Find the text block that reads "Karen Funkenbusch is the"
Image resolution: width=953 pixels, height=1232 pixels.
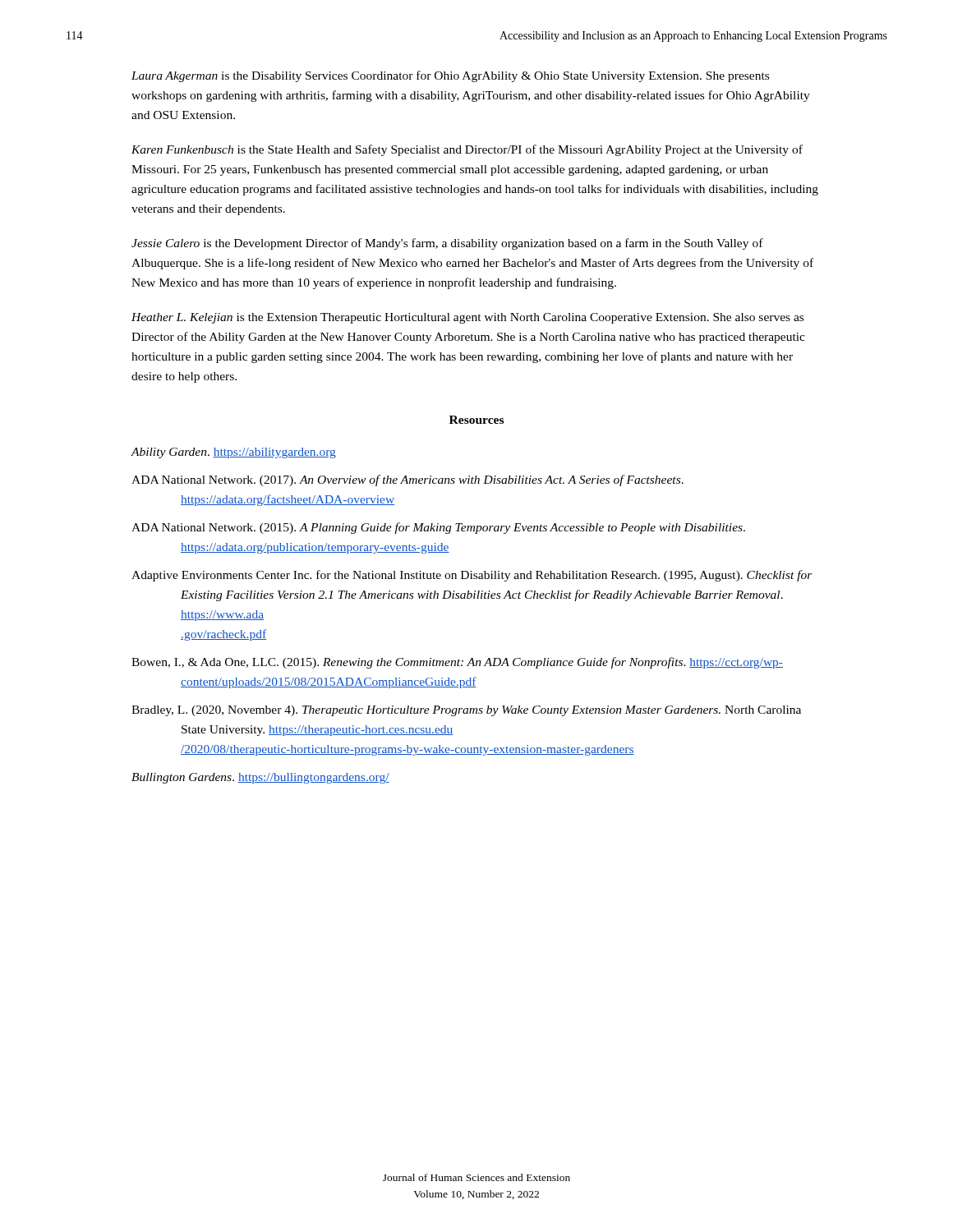pos(475,179)
